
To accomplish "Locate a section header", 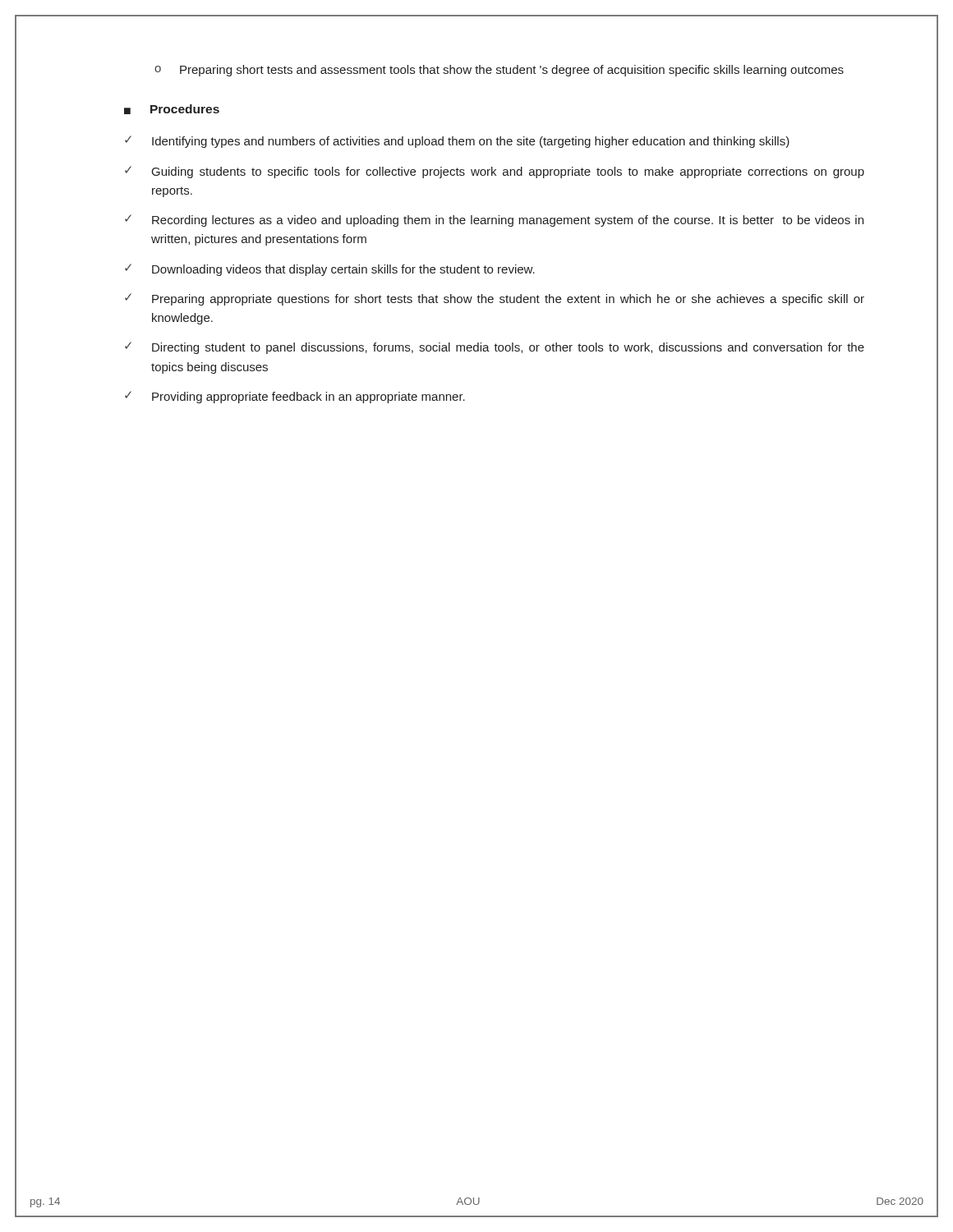I will pyautogui.click(x=171, y=110).
